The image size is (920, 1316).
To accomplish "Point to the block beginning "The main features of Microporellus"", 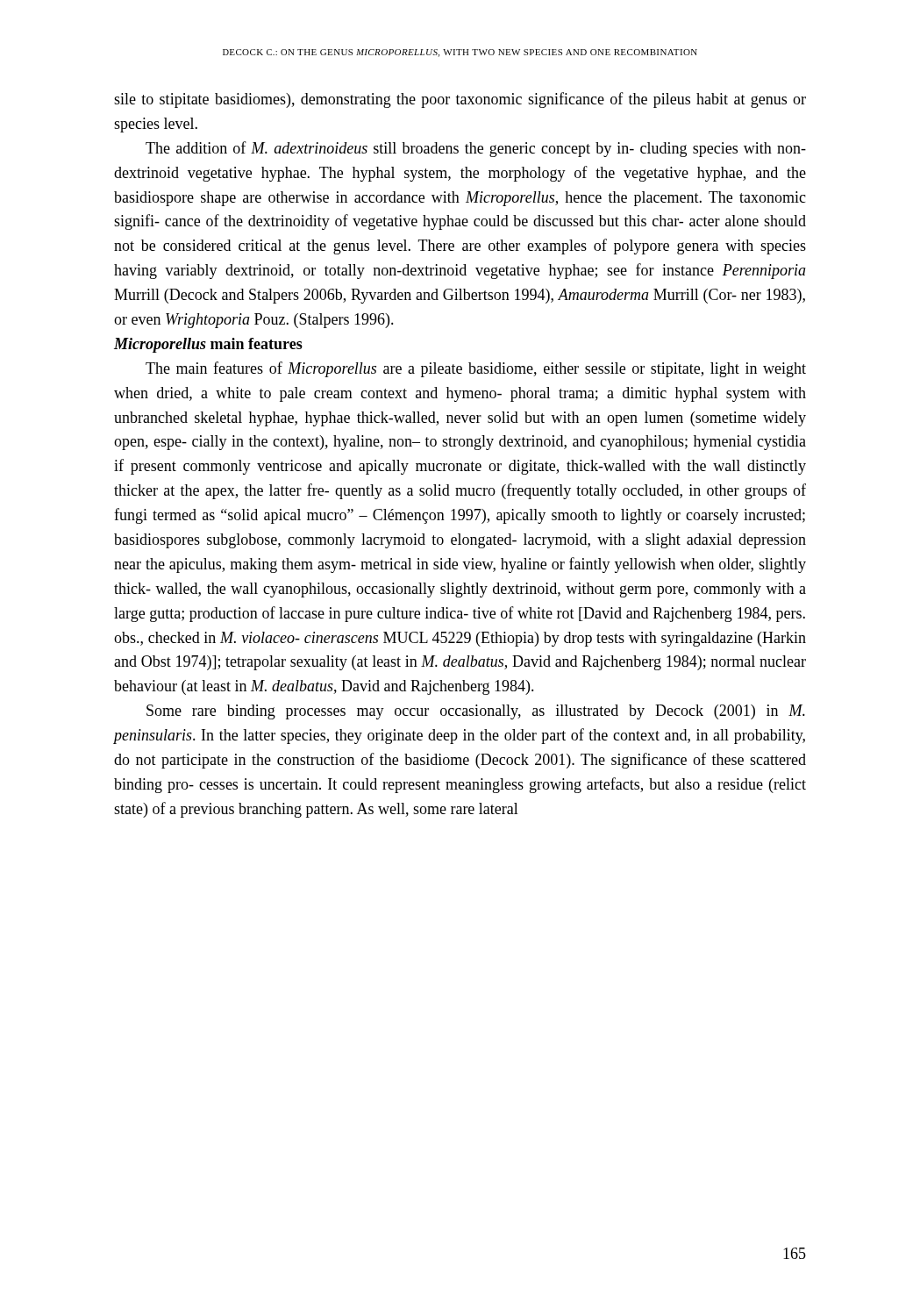I will click(460, 589).
